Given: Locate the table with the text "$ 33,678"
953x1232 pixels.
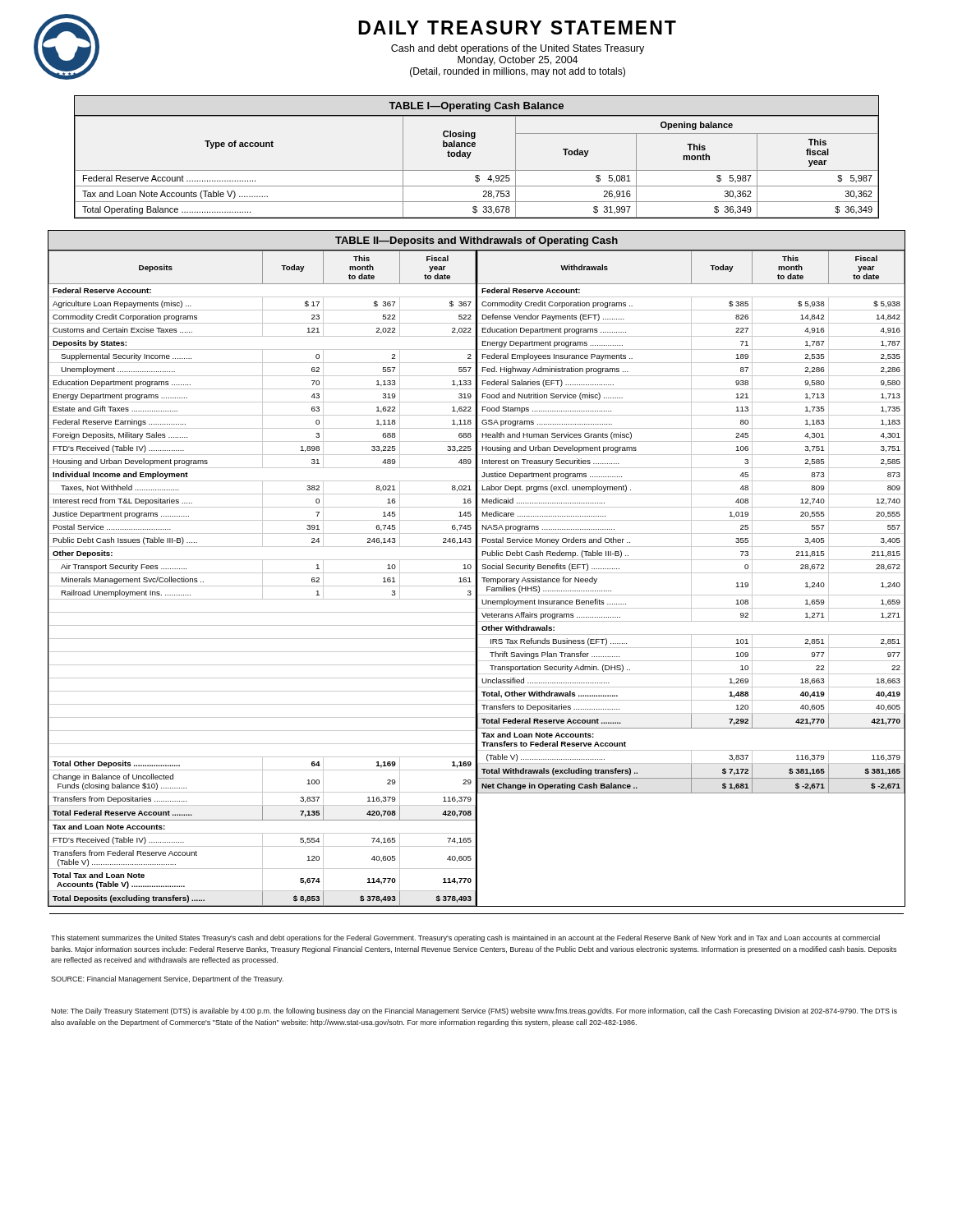Looking at the screenshot, I should [x=476, y=157].
